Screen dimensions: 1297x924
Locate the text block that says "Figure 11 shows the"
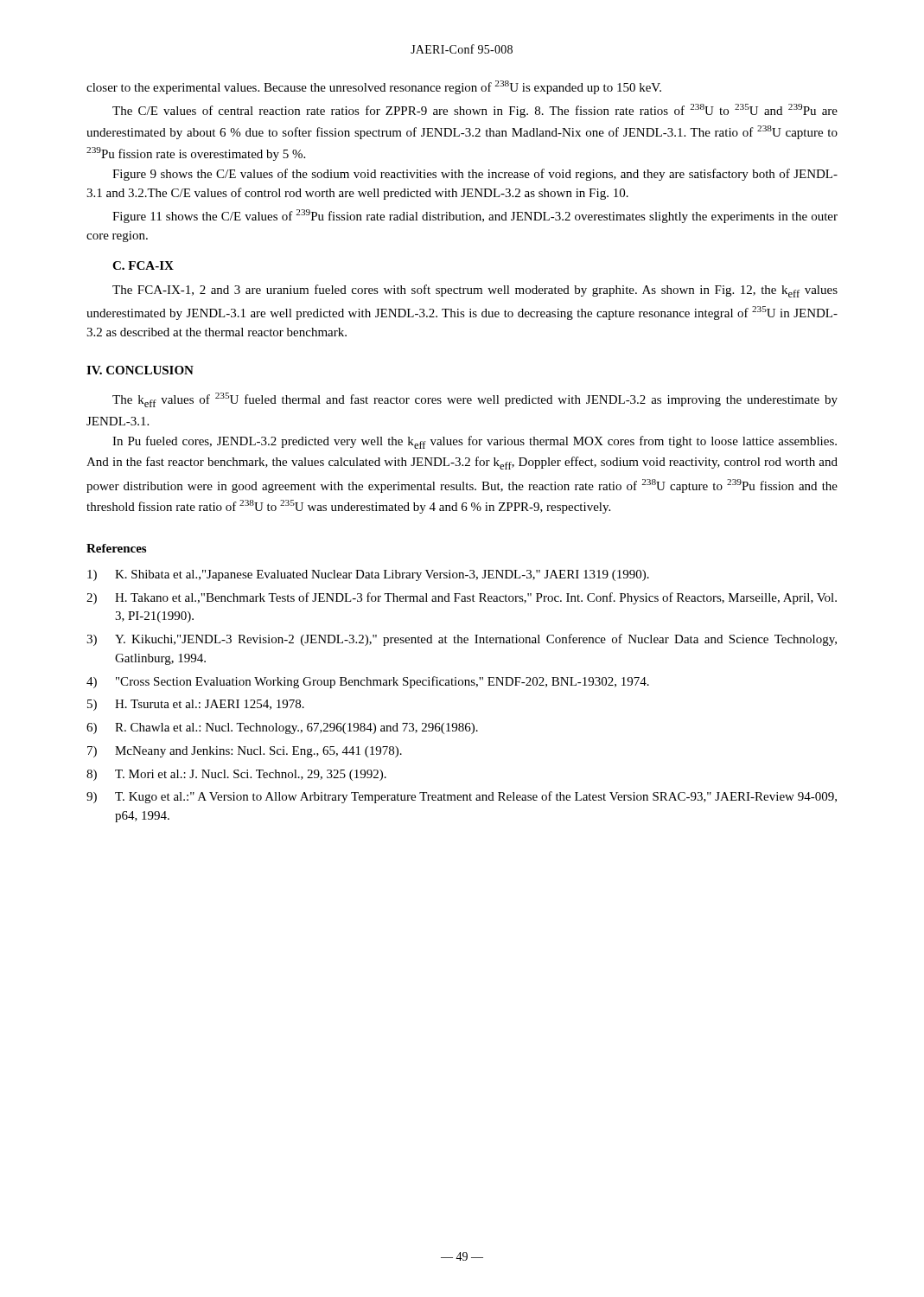click(x=462, y=224)
